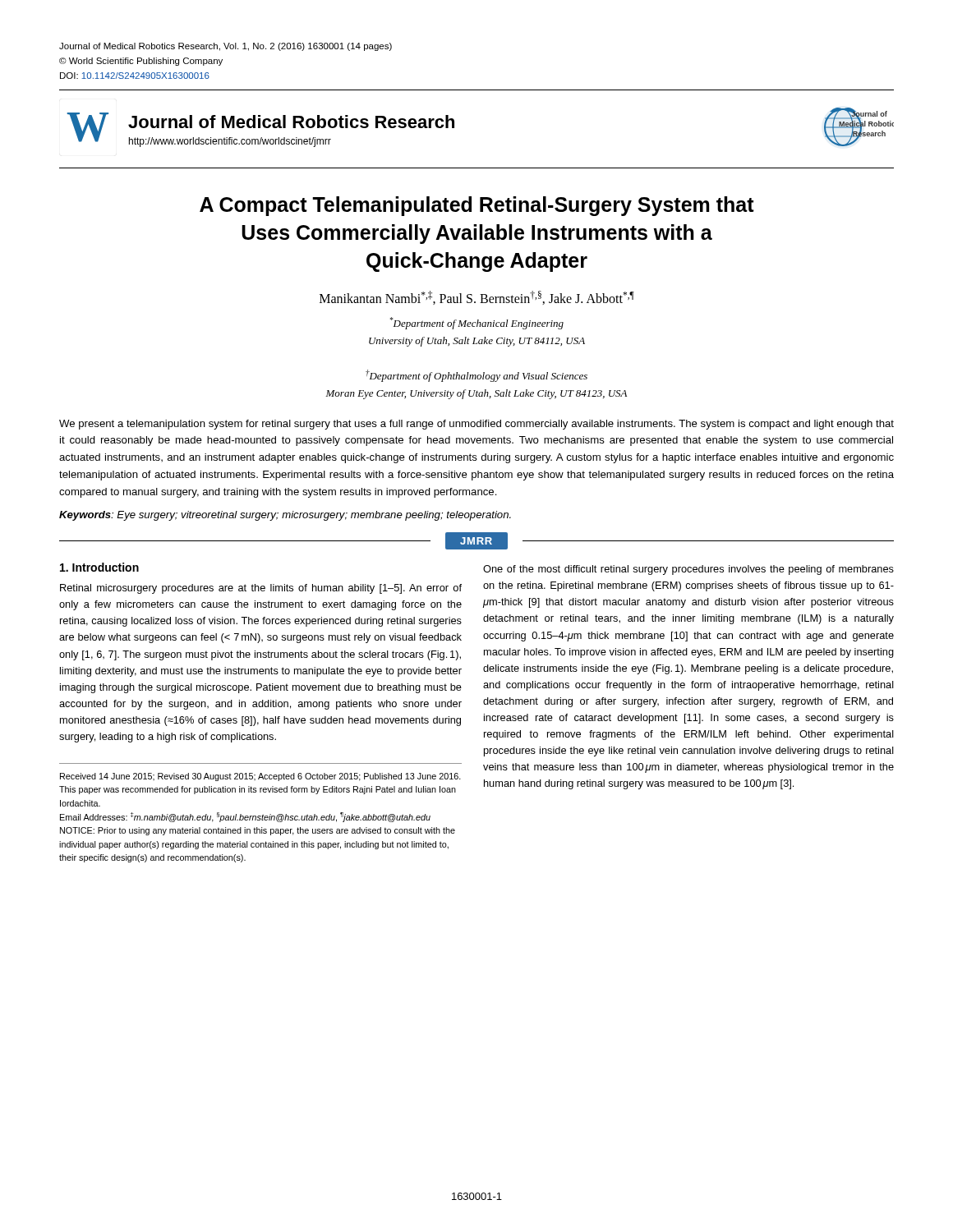
Task: Find the text block that reads "One of the most difficult retinal surgery"
Action: (688, 676)
